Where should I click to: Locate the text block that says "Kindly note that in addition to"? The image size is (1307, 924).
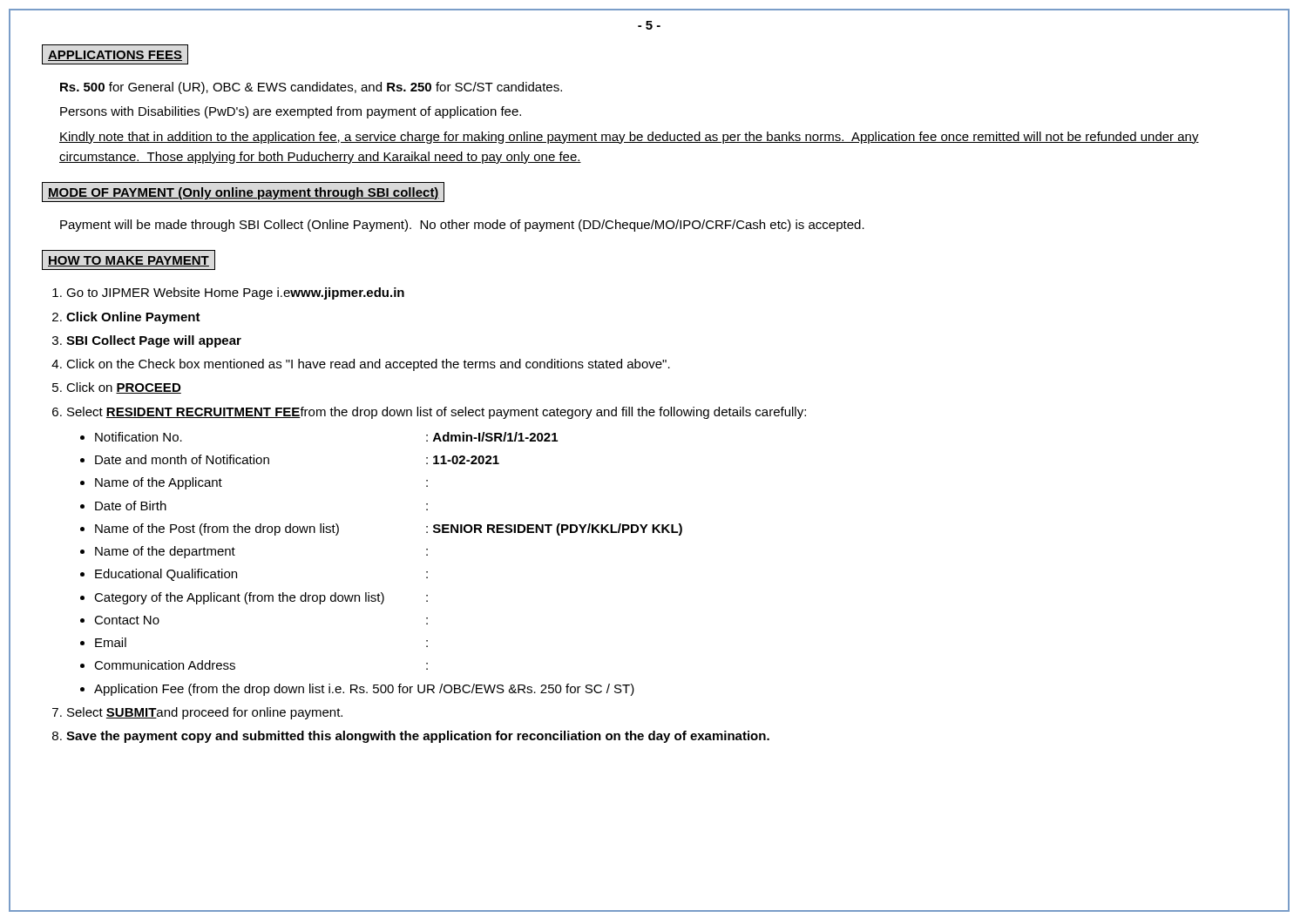(x=629, y=146)
